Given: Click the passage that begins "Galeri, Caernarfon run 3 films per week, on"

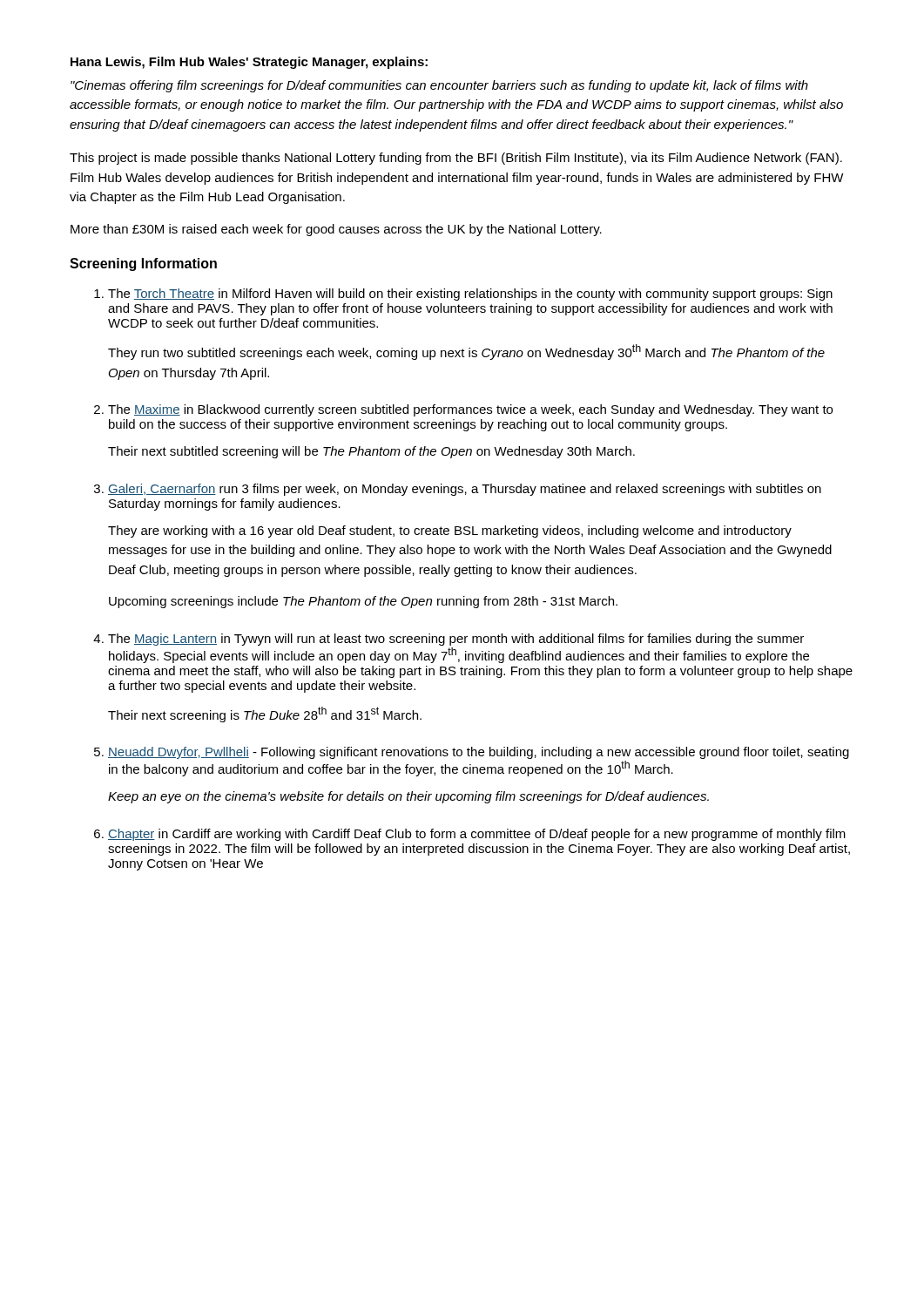Looking at the screenshot, I should pos(481,546).
